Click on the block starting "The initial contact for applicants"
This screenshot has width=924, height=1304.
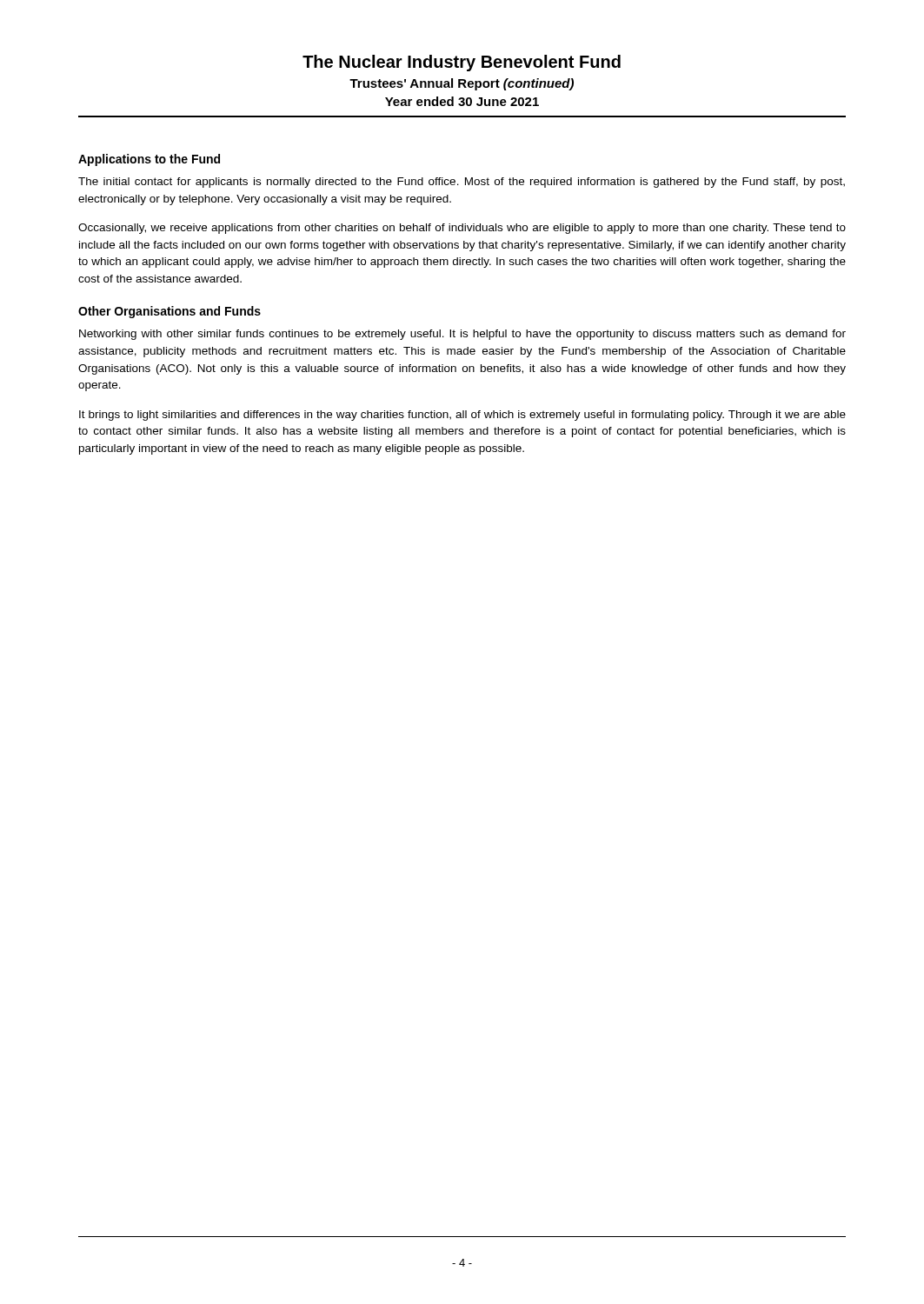462,190
